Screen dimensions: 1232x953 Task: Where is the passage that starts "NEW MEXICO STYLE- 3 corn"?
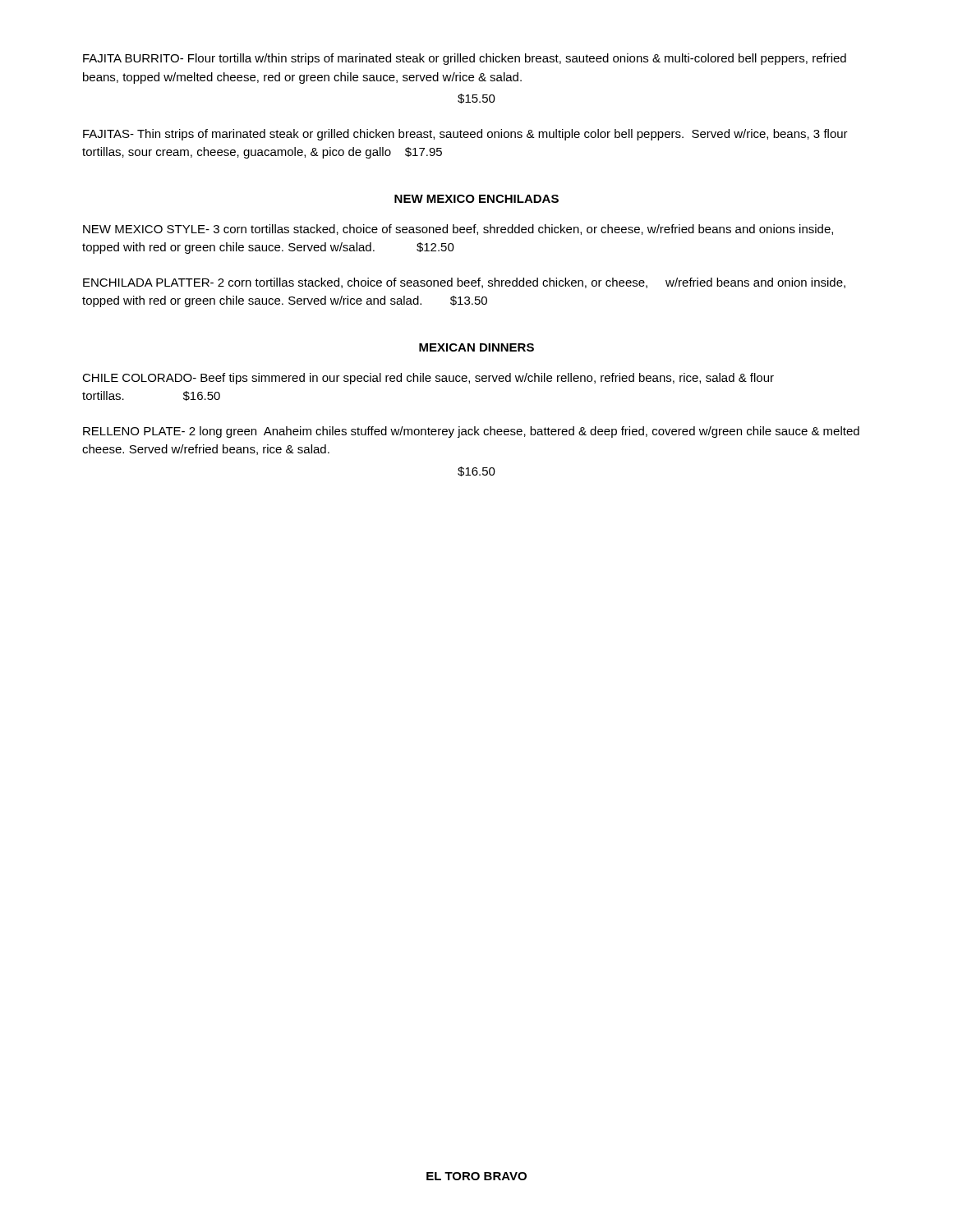(x=458, y=238)
